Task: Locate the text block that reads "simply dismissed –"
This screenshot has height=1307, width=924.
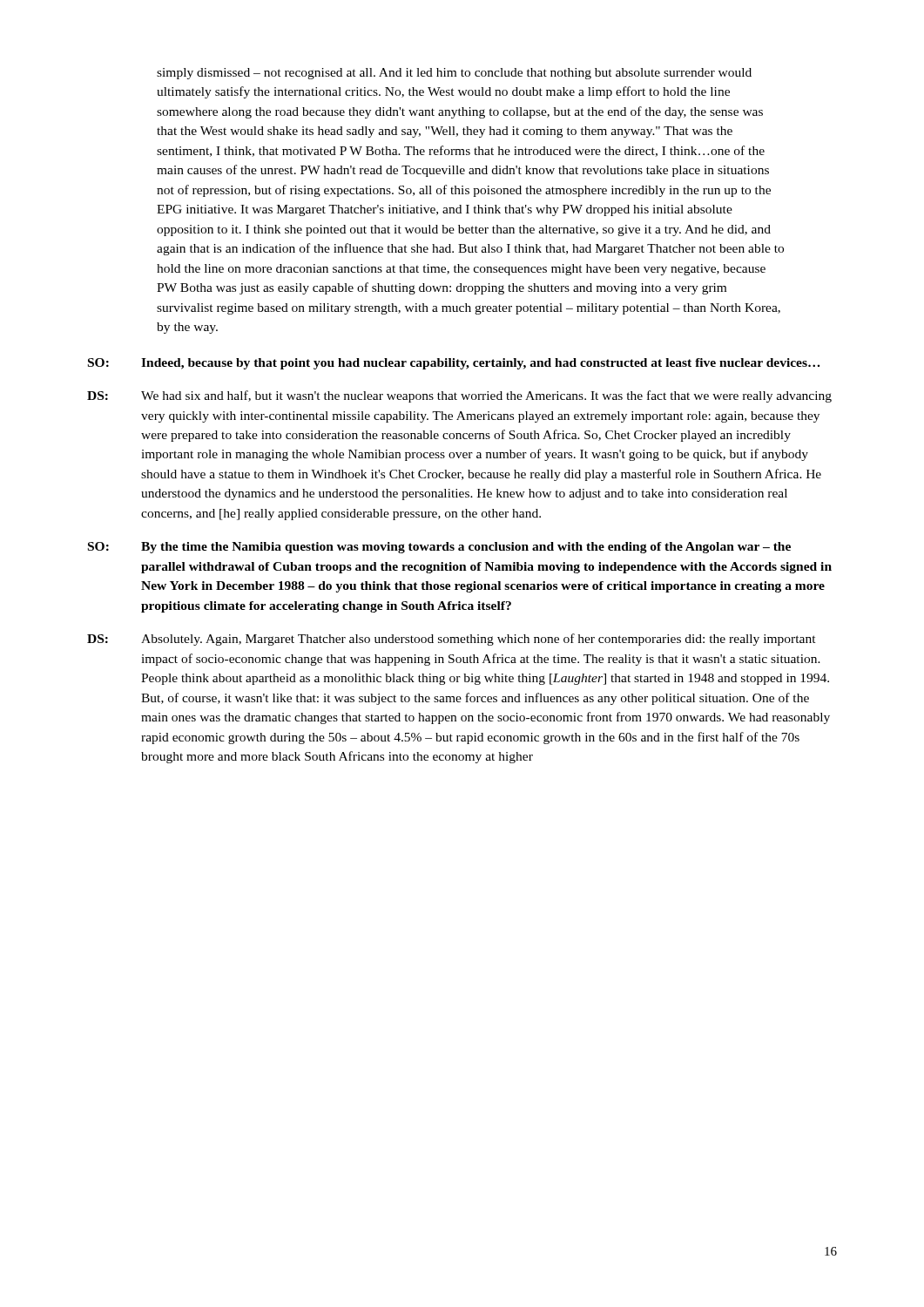Action: pos(471,199)
